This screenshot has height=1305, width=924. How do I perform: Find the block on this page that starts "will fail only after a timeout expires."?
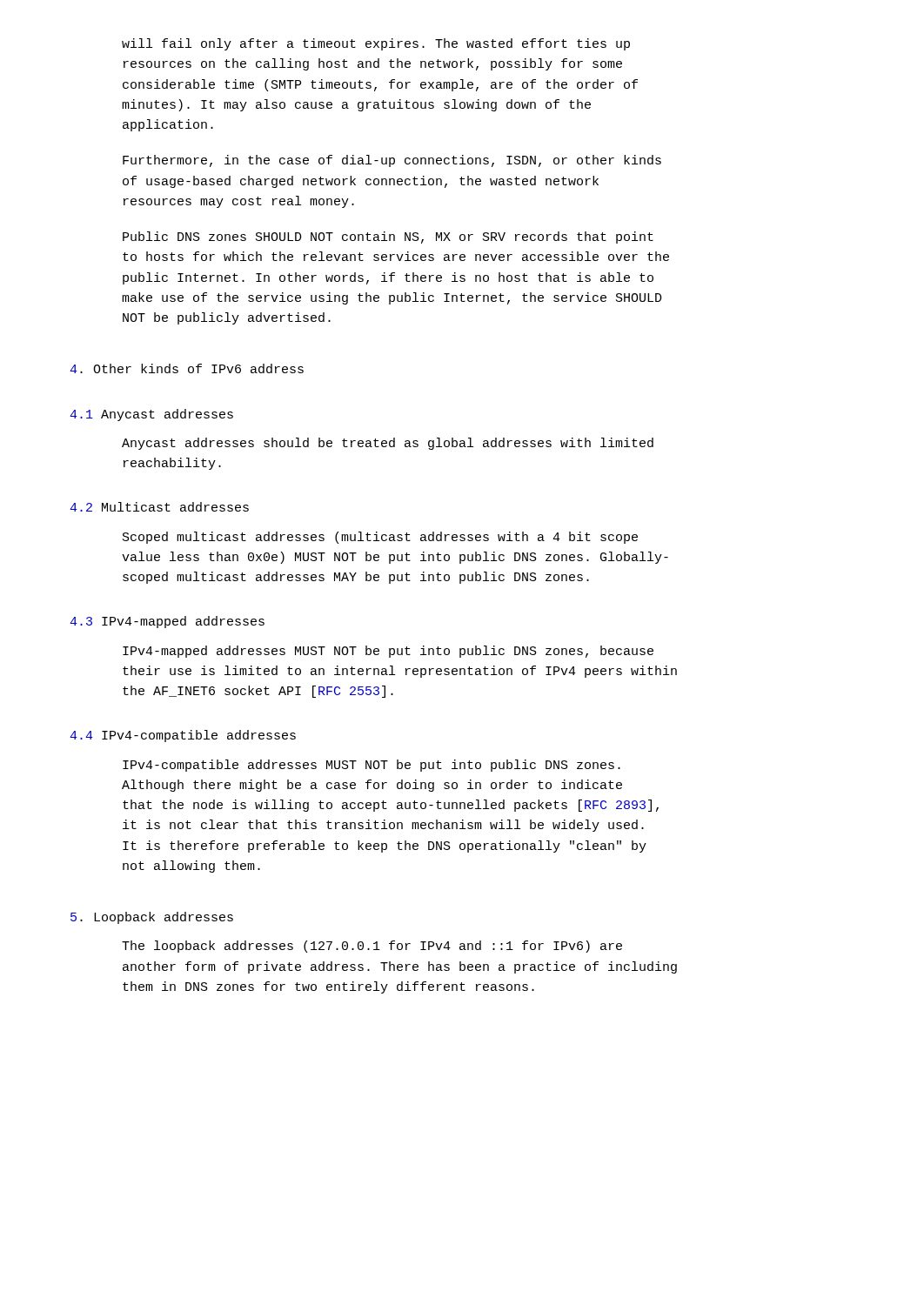(380, 85)
